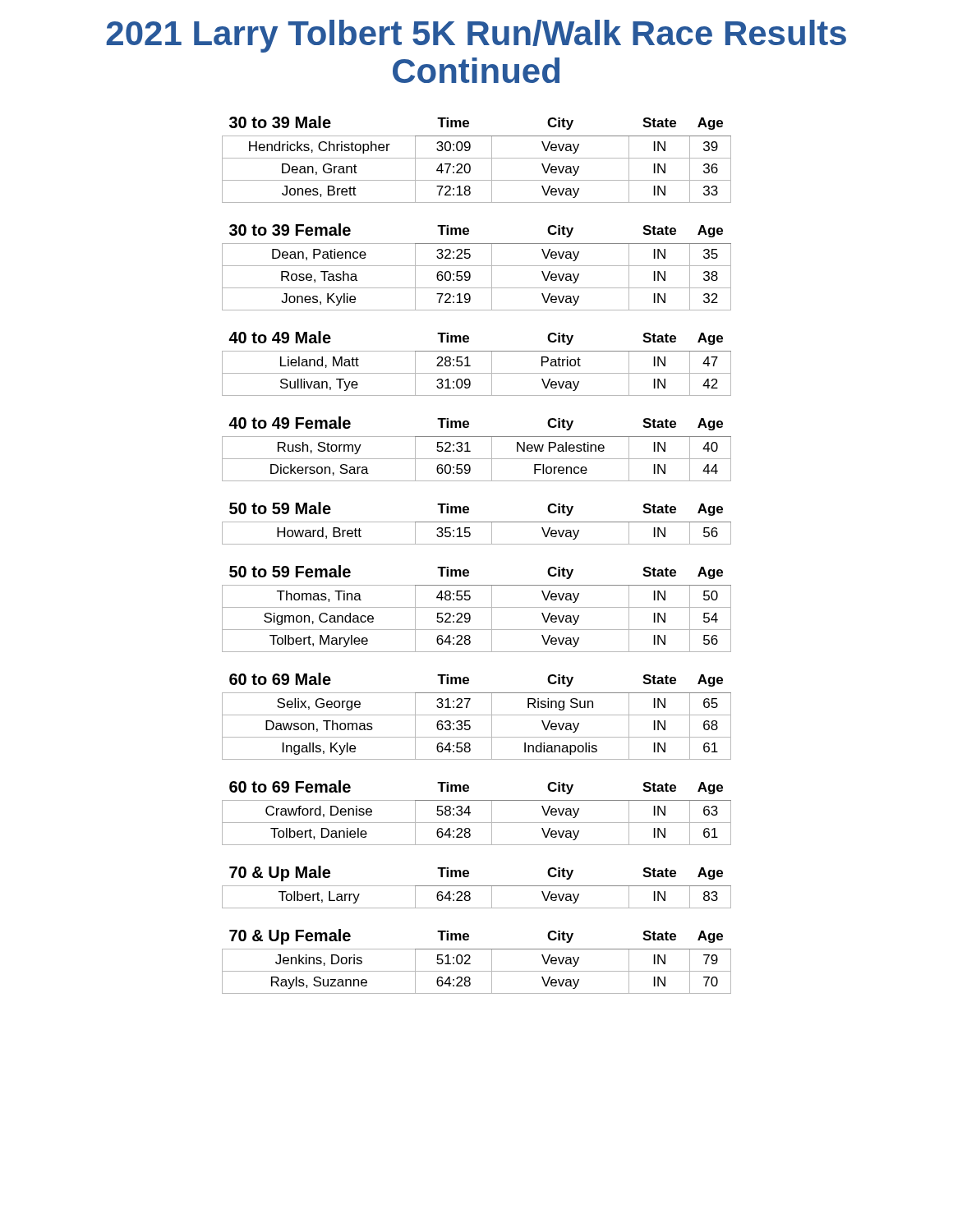The height and width of the screenshot is (1232, 953).
Task: Locate the table with the text "40 to 49 Female"
Action: point(476,446)
